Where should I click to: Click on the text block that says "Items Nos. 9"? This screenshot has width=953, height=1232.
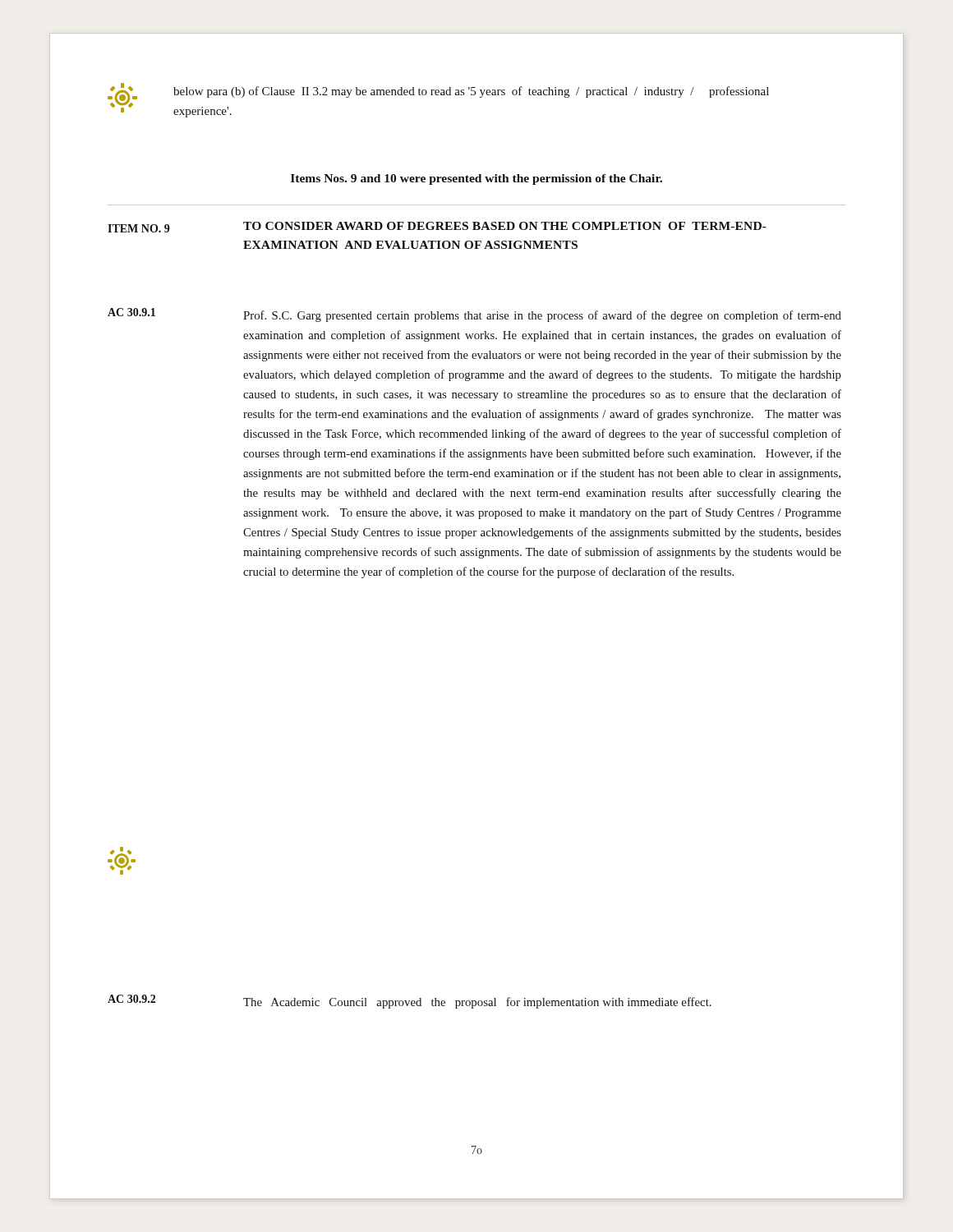pyautogui.click(x=476, y=178)
